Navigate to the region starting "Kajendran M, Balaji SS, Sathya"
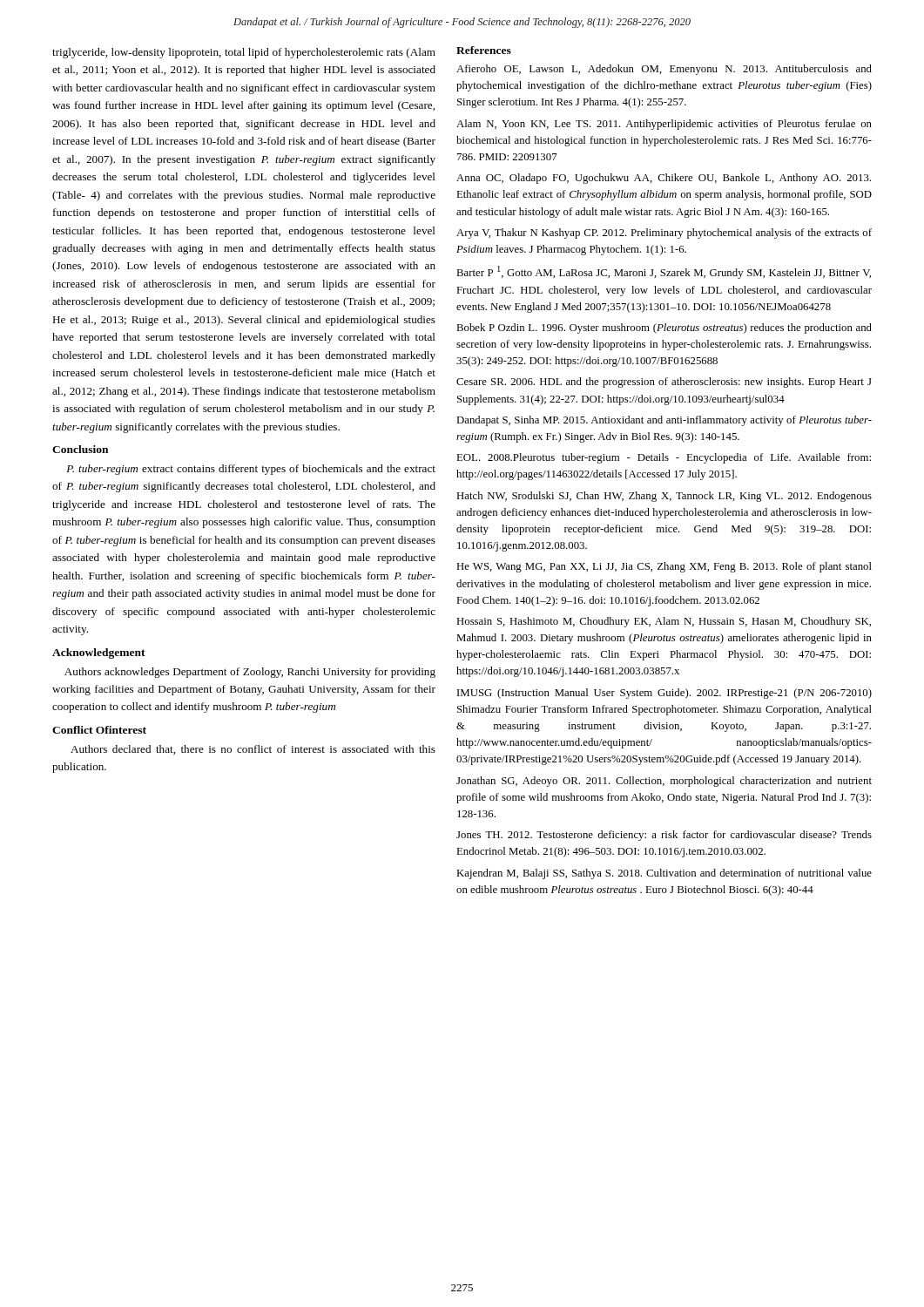Viewport: 924px width, 1307px height. pyautogui.click(x=664, y=881)
